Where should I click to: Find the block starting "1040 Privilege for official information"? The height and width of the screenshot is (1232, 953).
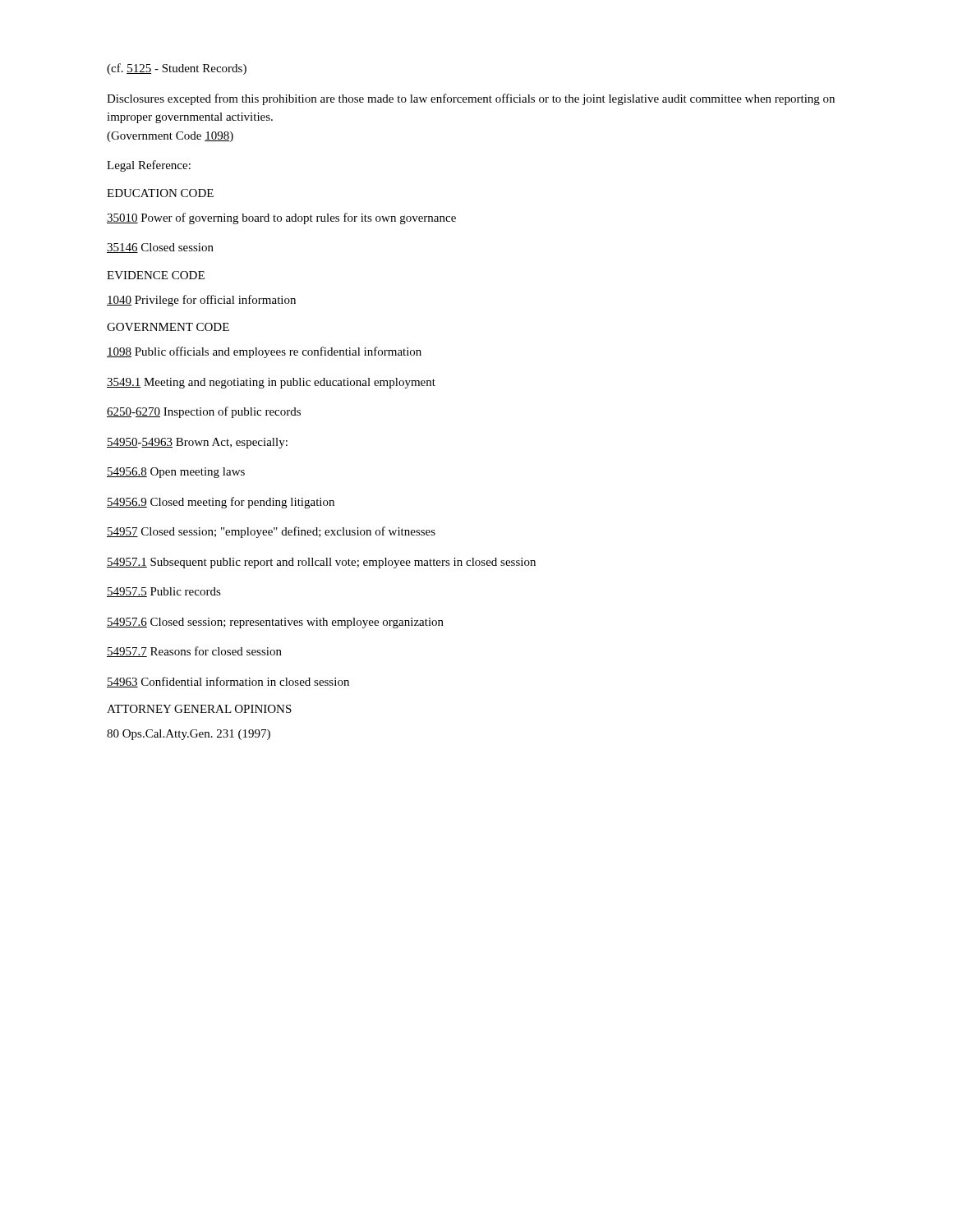click(202, 299)
